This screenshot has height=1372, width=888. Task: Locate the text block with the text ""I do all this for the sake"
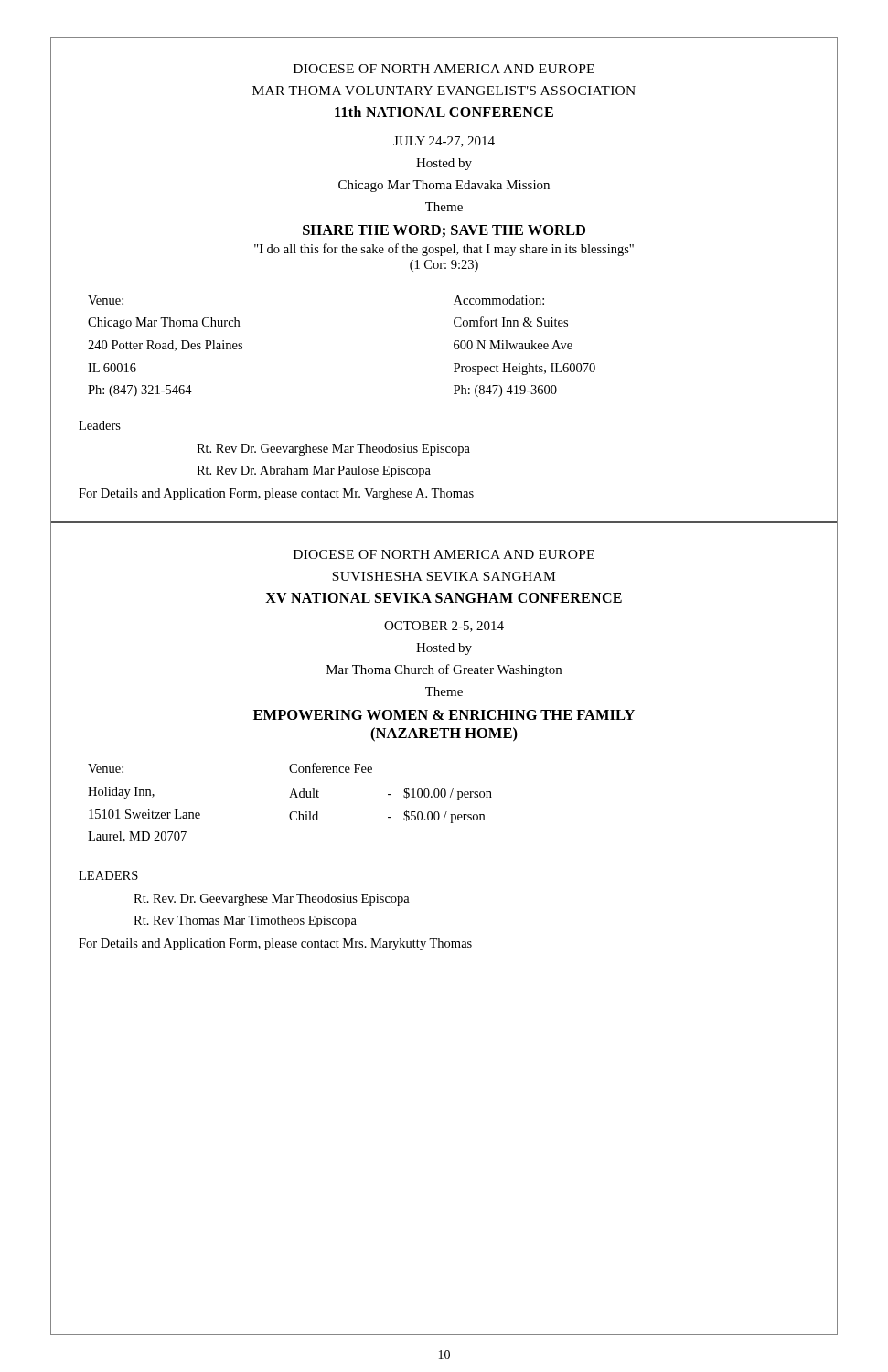[x=444, y=256]
